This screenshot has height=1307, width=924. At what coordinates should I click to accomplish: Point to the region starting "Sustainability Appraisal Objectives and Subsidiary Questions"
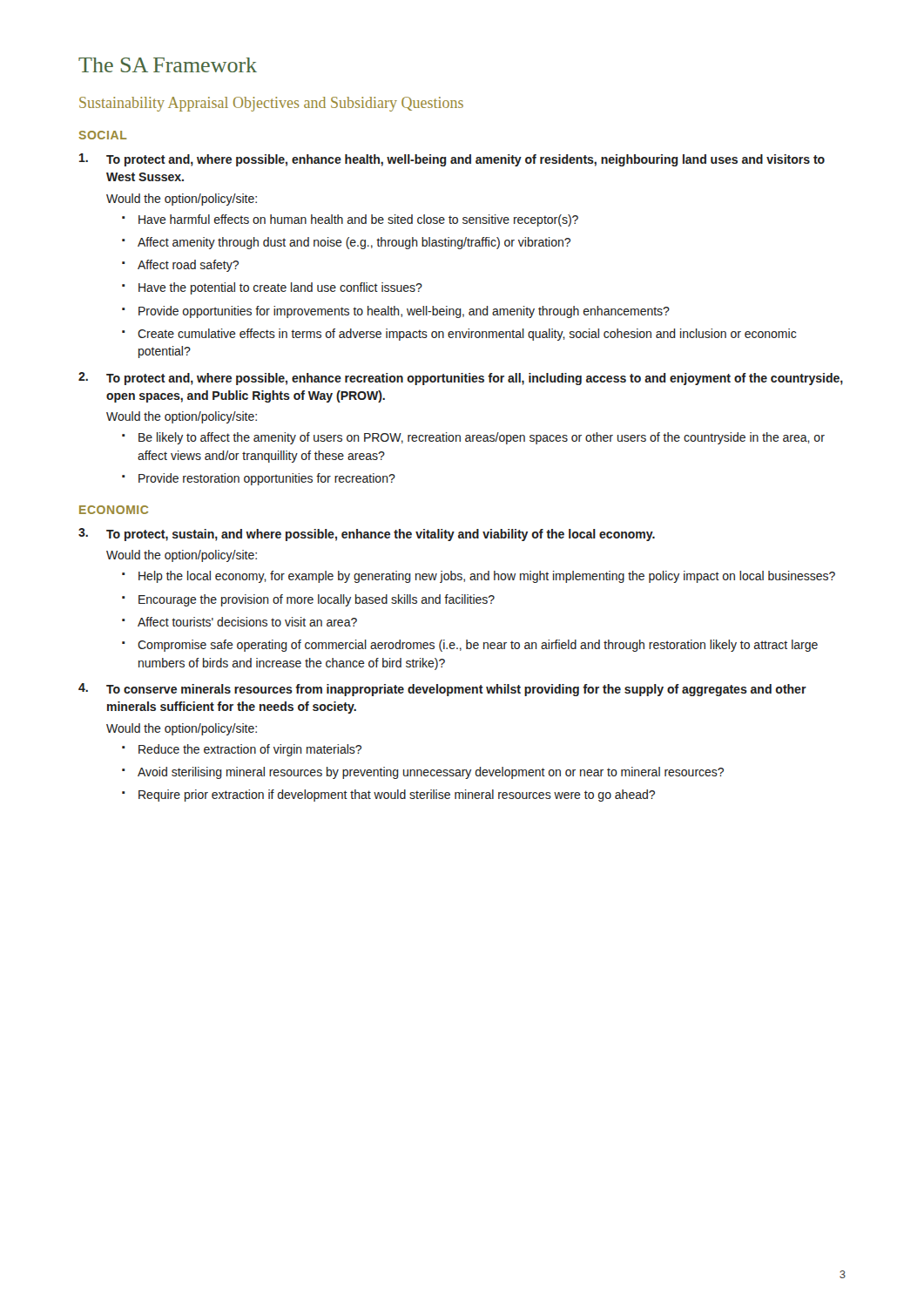coord(462,103)
